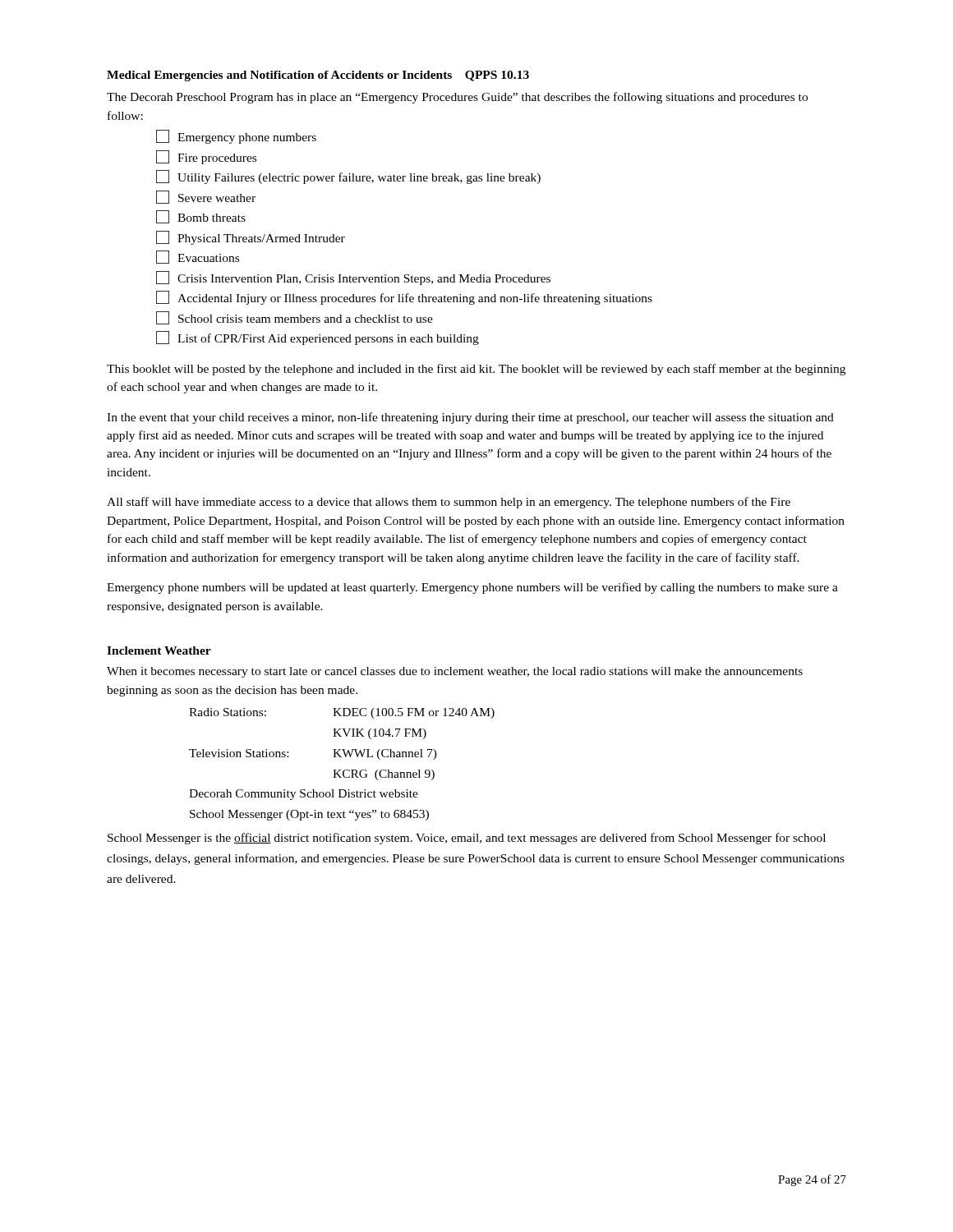The width and height of the screenshot is (953, 1232).
Task: Navigate to the passage starting "Physical Threats/Armed Intruder"
Action: pos(250,238)
